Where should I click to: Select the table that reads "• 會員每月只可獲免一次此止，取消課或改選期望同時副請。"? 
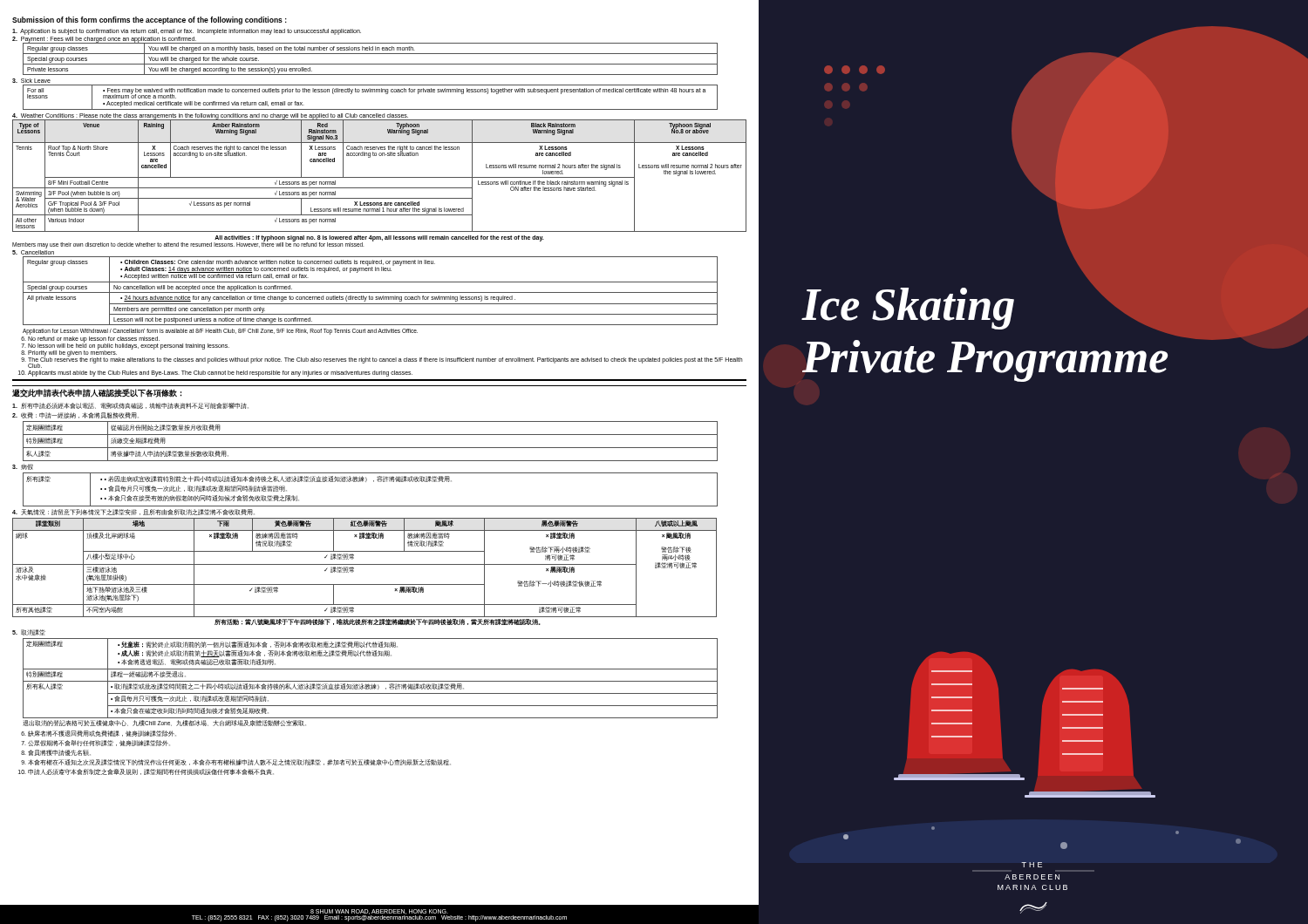pos(385,683)
